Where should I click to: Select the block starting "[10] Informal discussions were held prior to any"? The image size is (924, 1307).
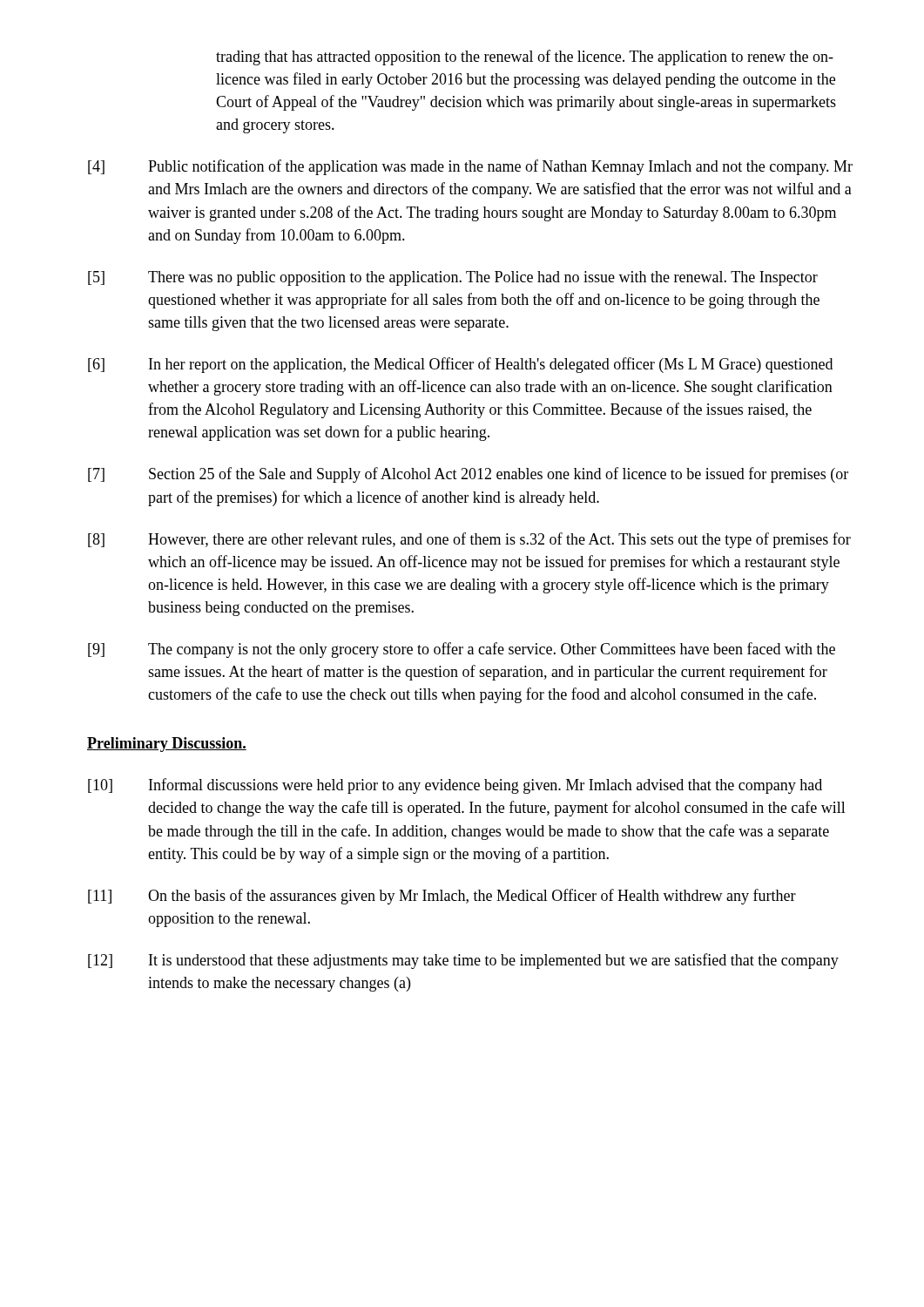click(x=471, y=819)
